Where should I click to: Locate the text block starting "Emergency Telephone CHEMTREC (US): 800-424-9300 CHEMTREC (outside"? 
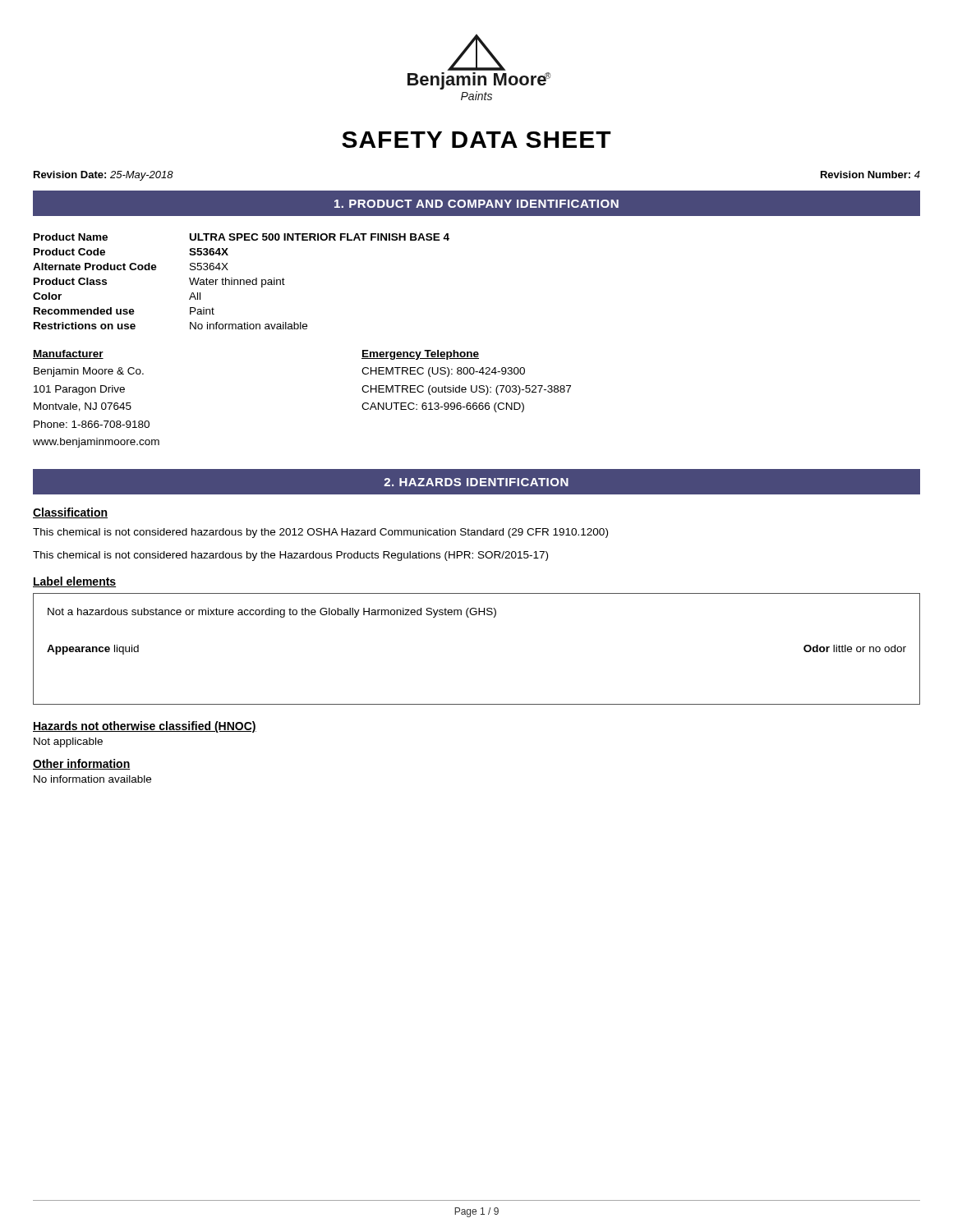coord(518,381)
